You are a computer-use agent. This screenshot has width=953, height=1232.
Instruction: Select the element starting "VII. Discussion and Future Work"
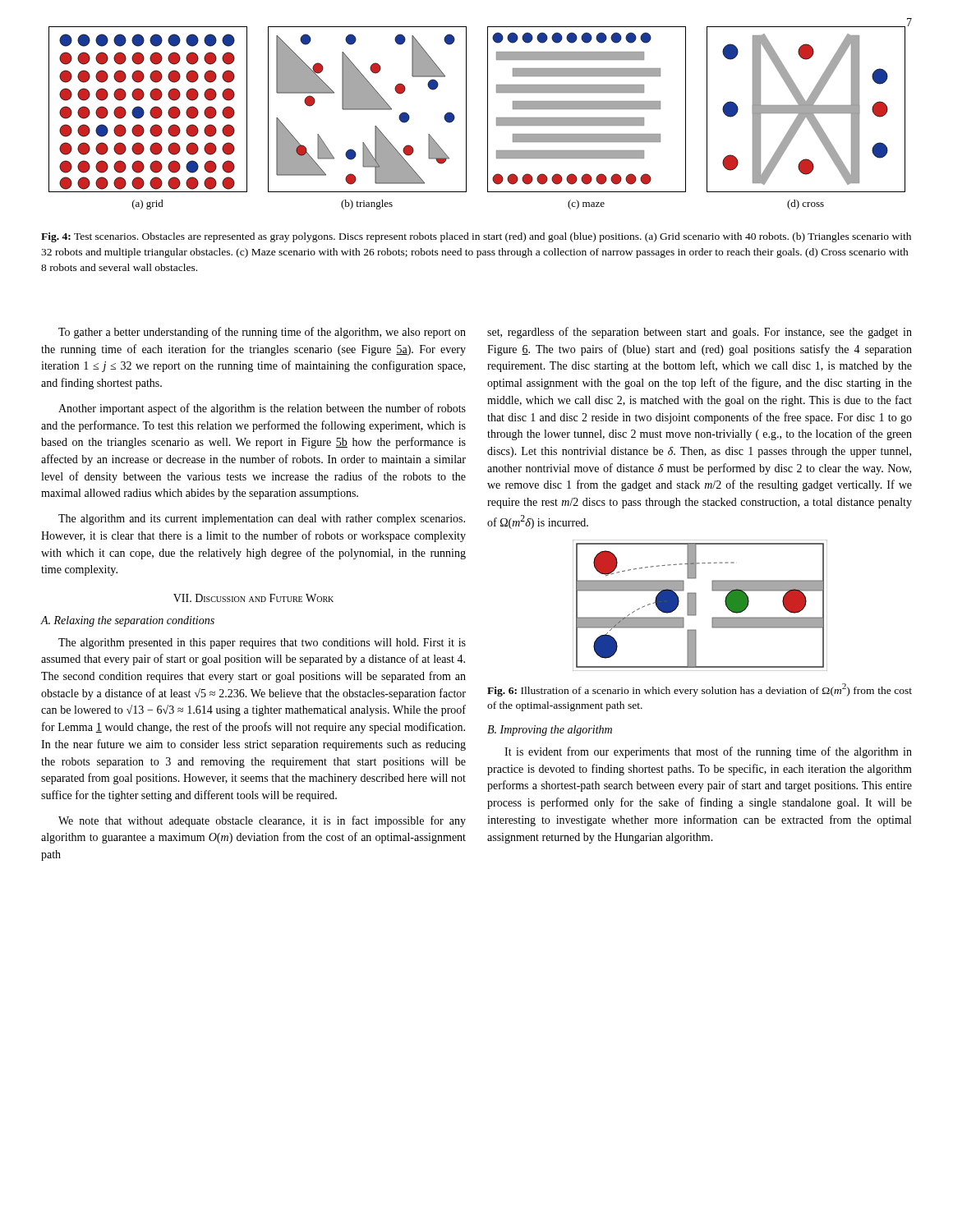pyautogui.click(x=253, y=598)
